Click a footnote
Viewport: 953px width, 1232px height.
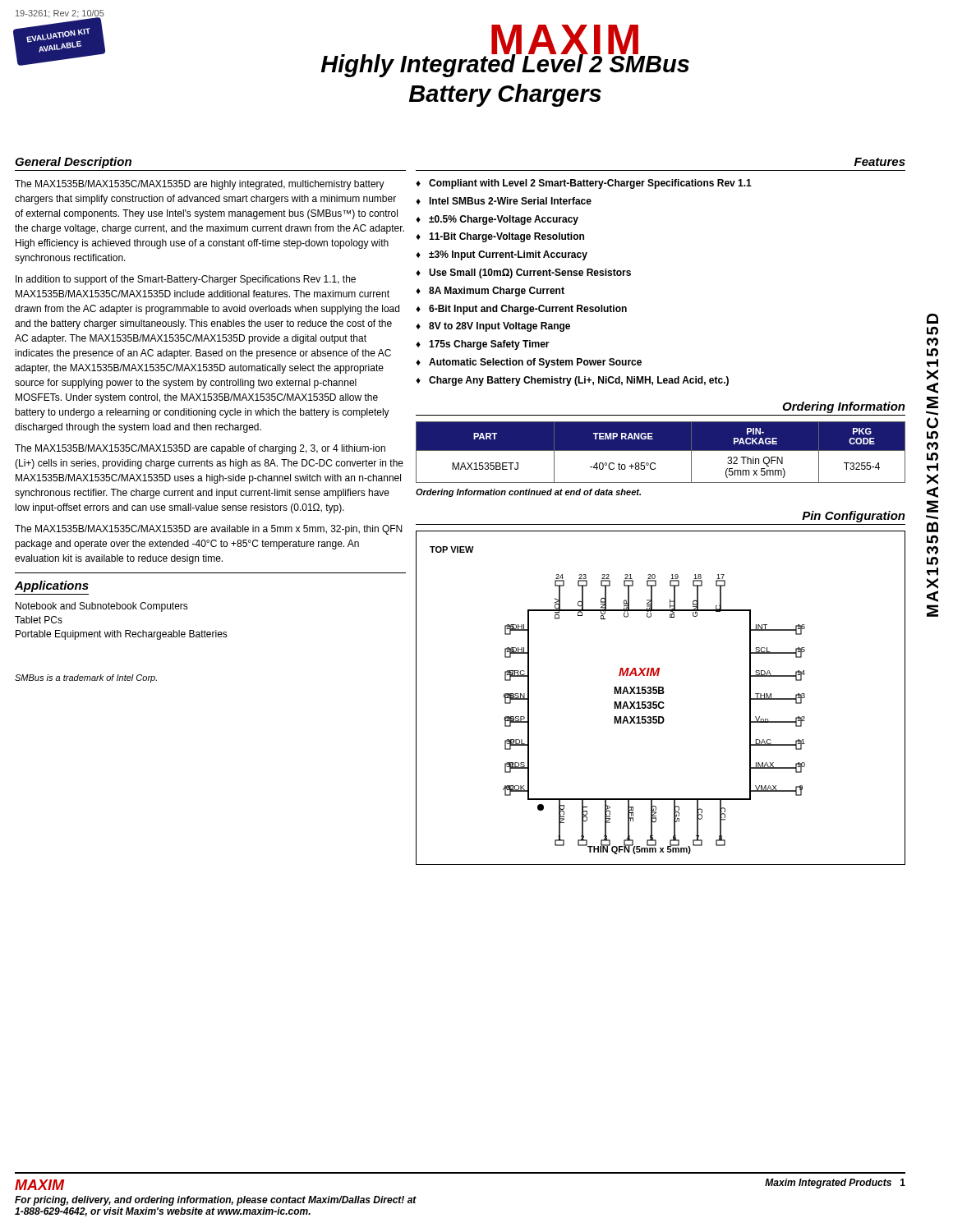tap(86, 678)
